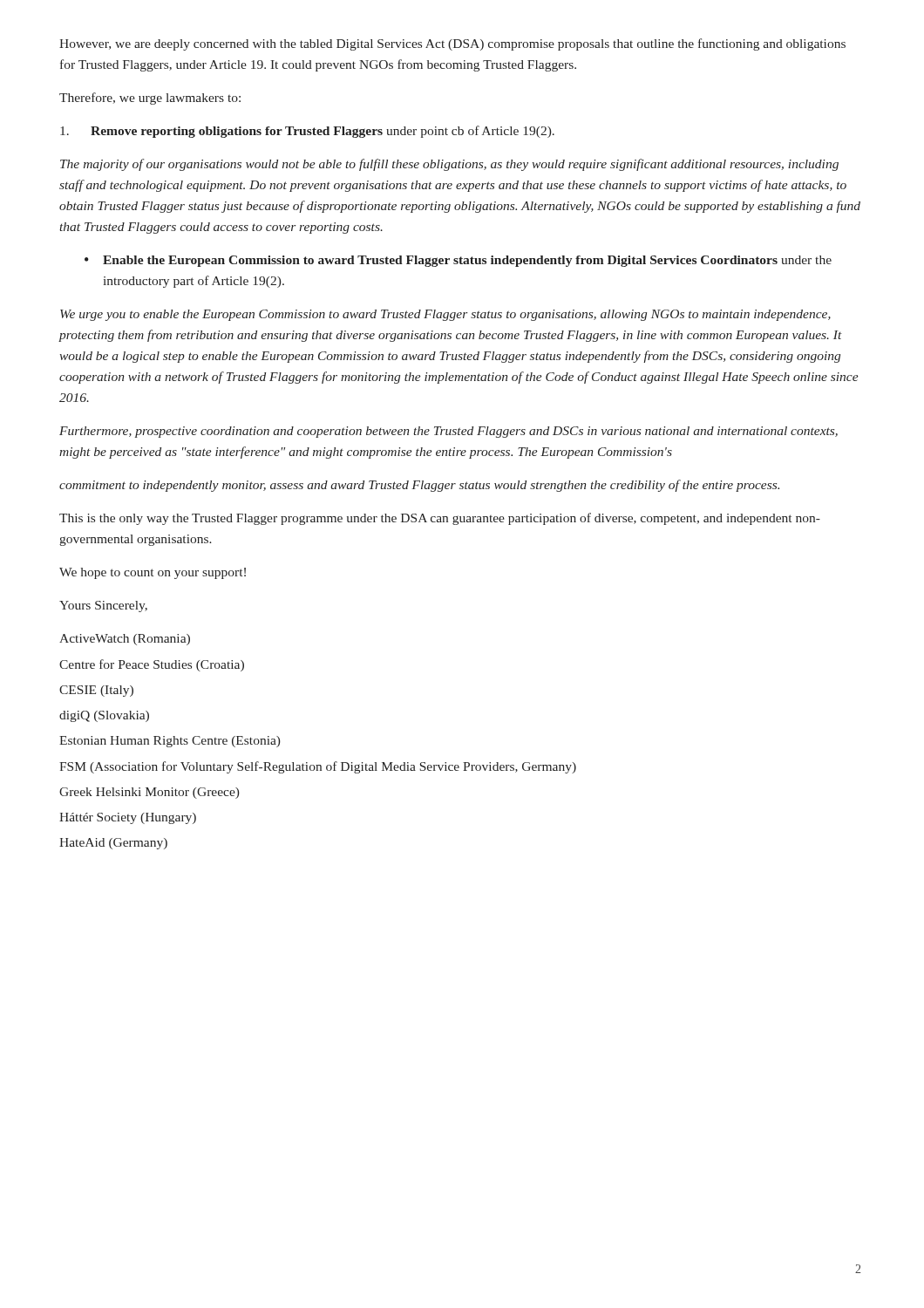This screenshot has height=1308, width=924.
Task: Point to "Yours Sincerely,"
Action: [x=104, y=605]
